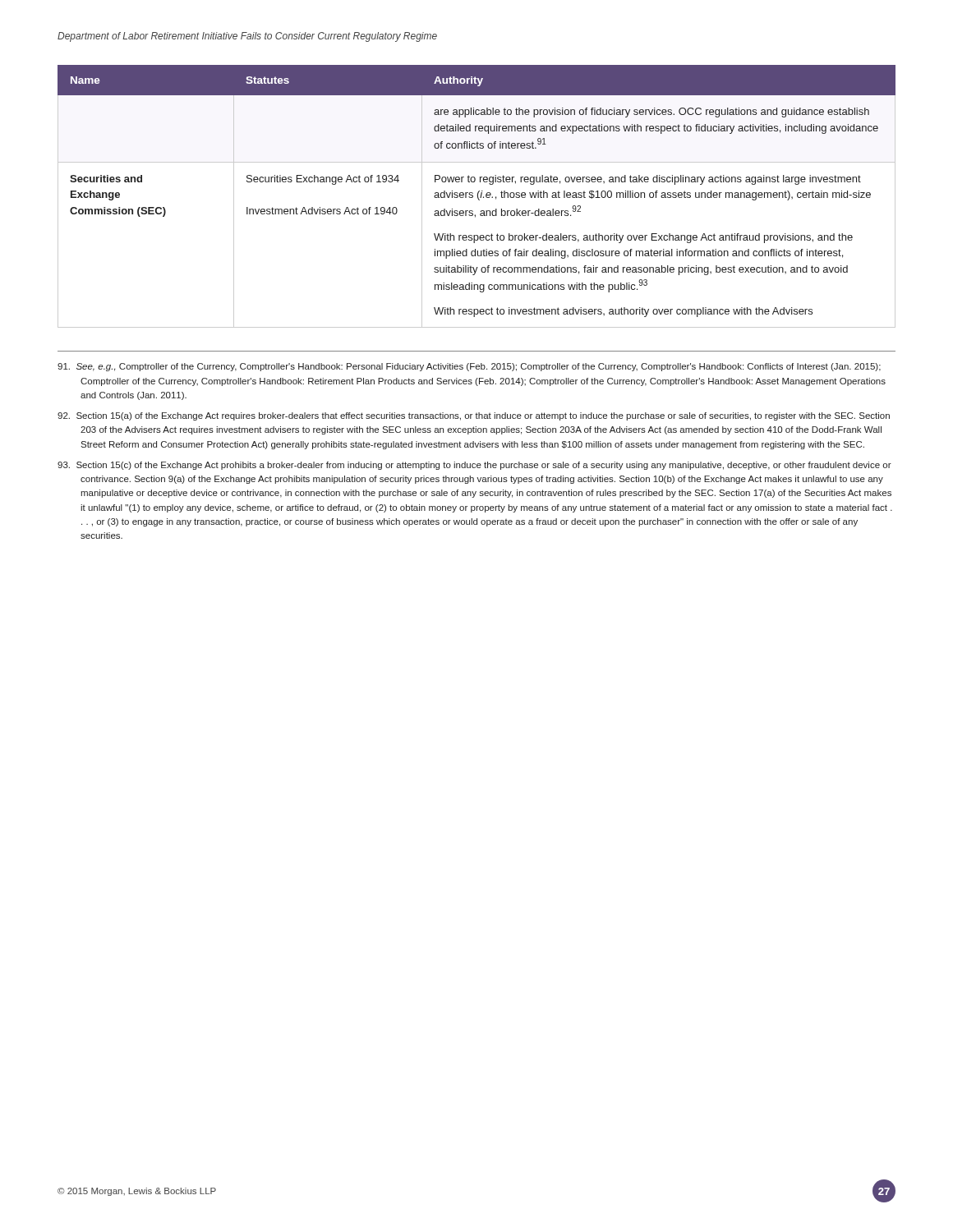Find the block on this page that starts "See, e.g., Comptroller of the"
Screen dimensions: 1232x953
pos(472,381)
